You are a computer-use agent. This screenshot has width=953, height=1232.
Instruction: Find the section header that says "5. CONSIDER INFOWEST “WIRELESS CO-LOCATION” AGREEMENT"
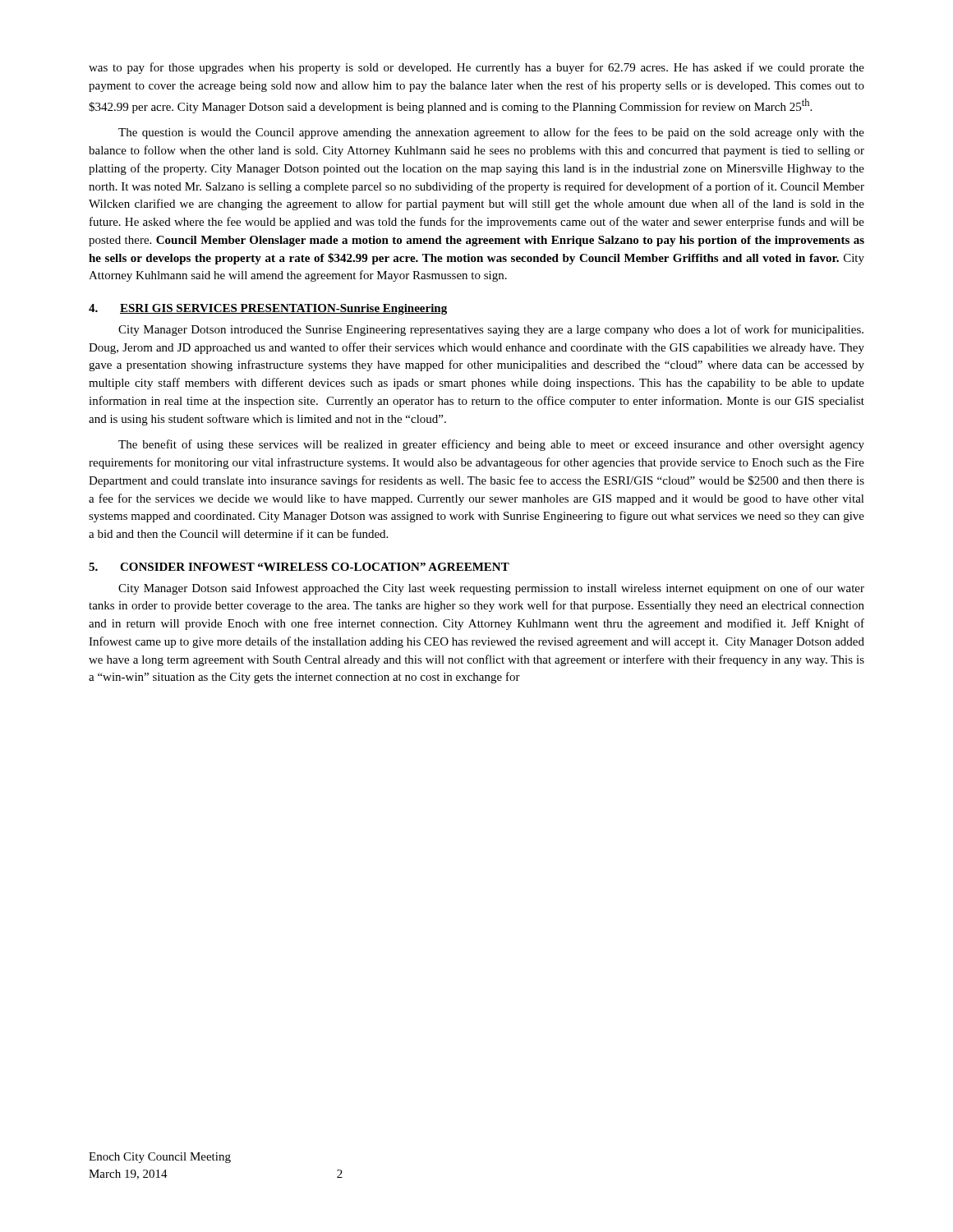[299, 567]
